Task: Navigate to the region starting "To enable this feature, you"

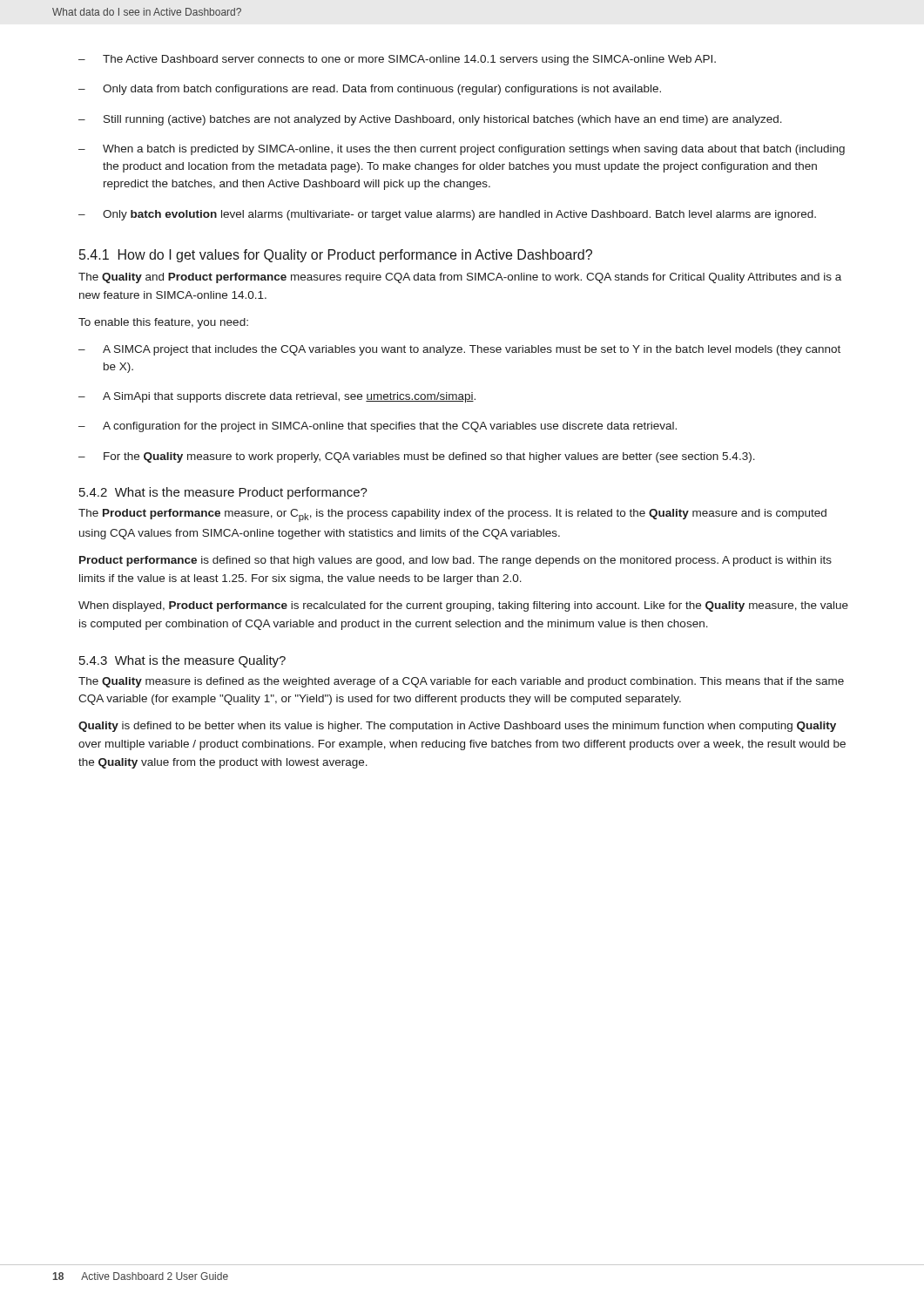Action: pyautogui.click(x=163, y=323)
